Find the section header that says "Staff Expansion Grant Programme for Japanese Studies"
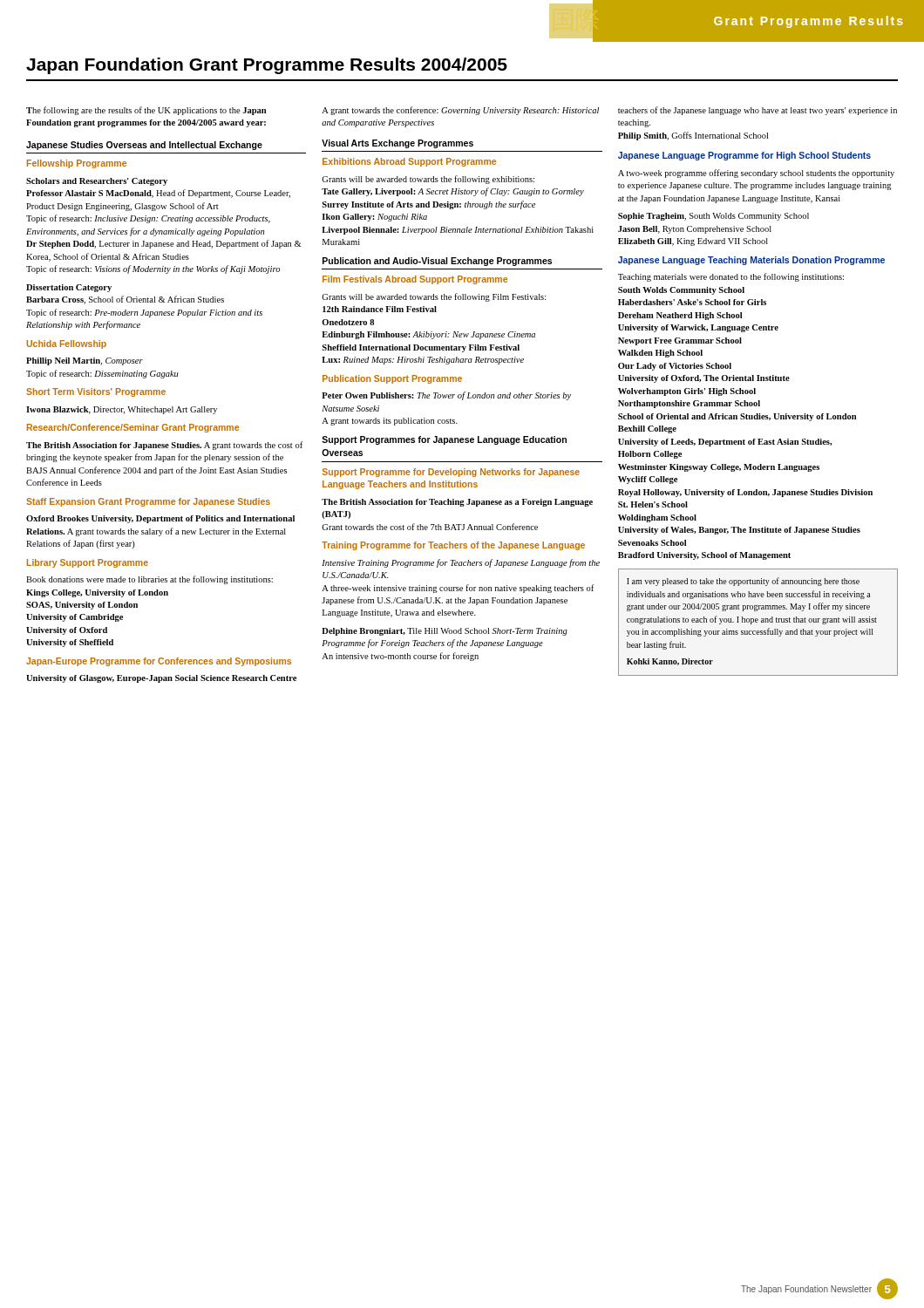924x1308 pixels. coord(166,501)
